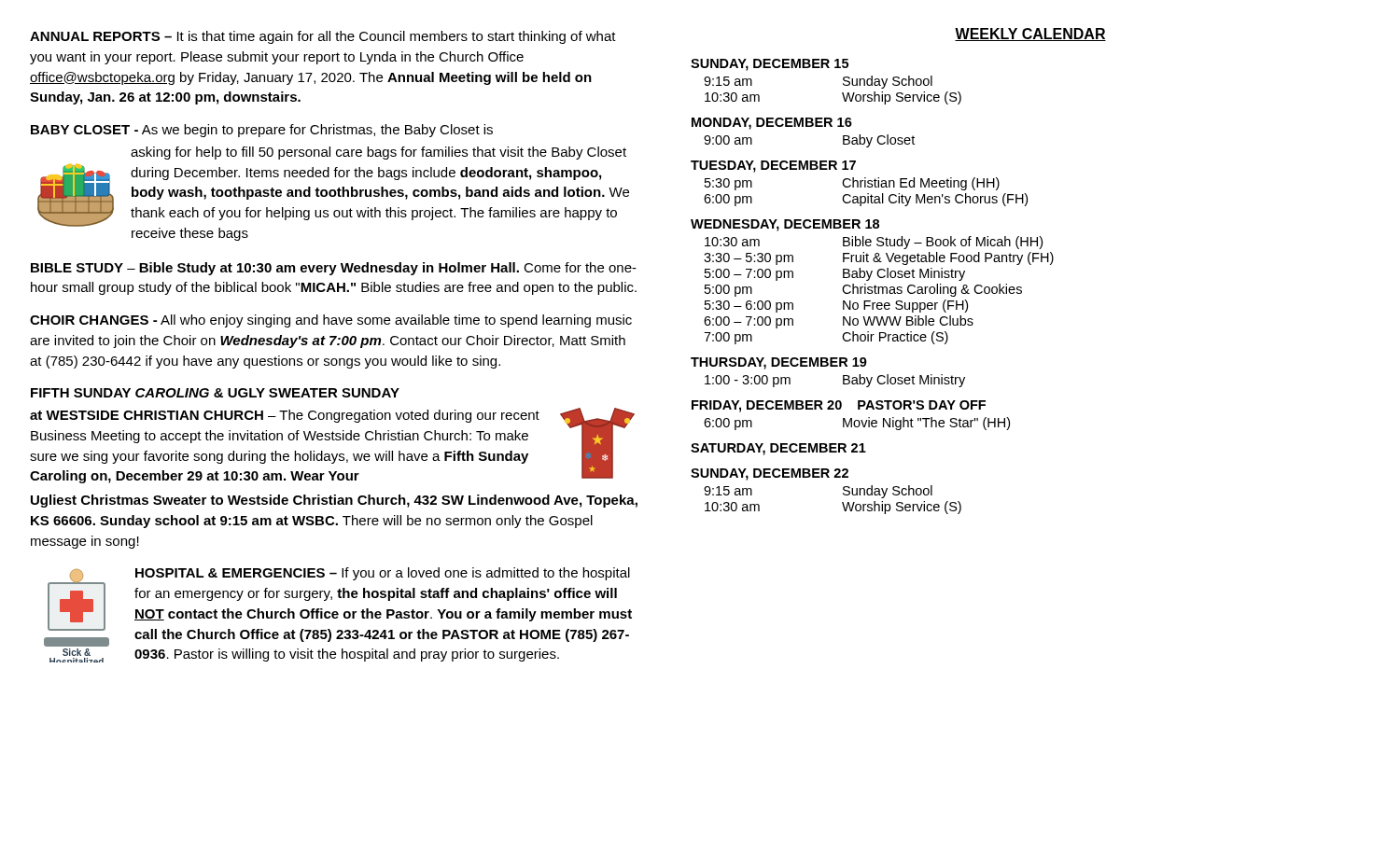The height and width of the screenshot is (850, 1400).
Task: Locate the block of text that opens with "BABY CLOSET - As we begin to"
Action: (334, 182)
